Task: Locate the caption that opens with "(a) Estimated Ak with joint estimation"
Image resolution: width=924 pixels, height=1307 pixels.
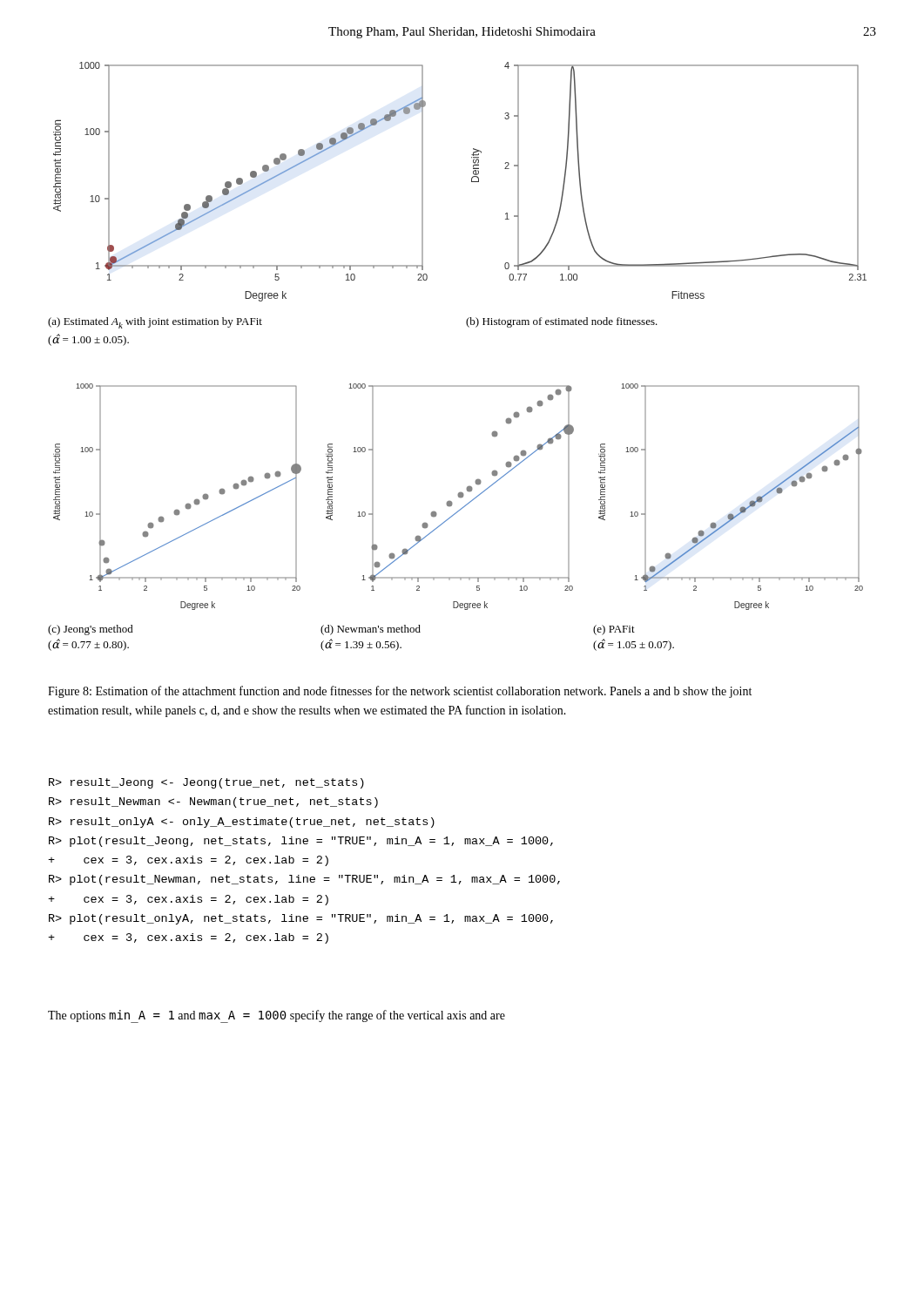Action: (x=155, y=330)
